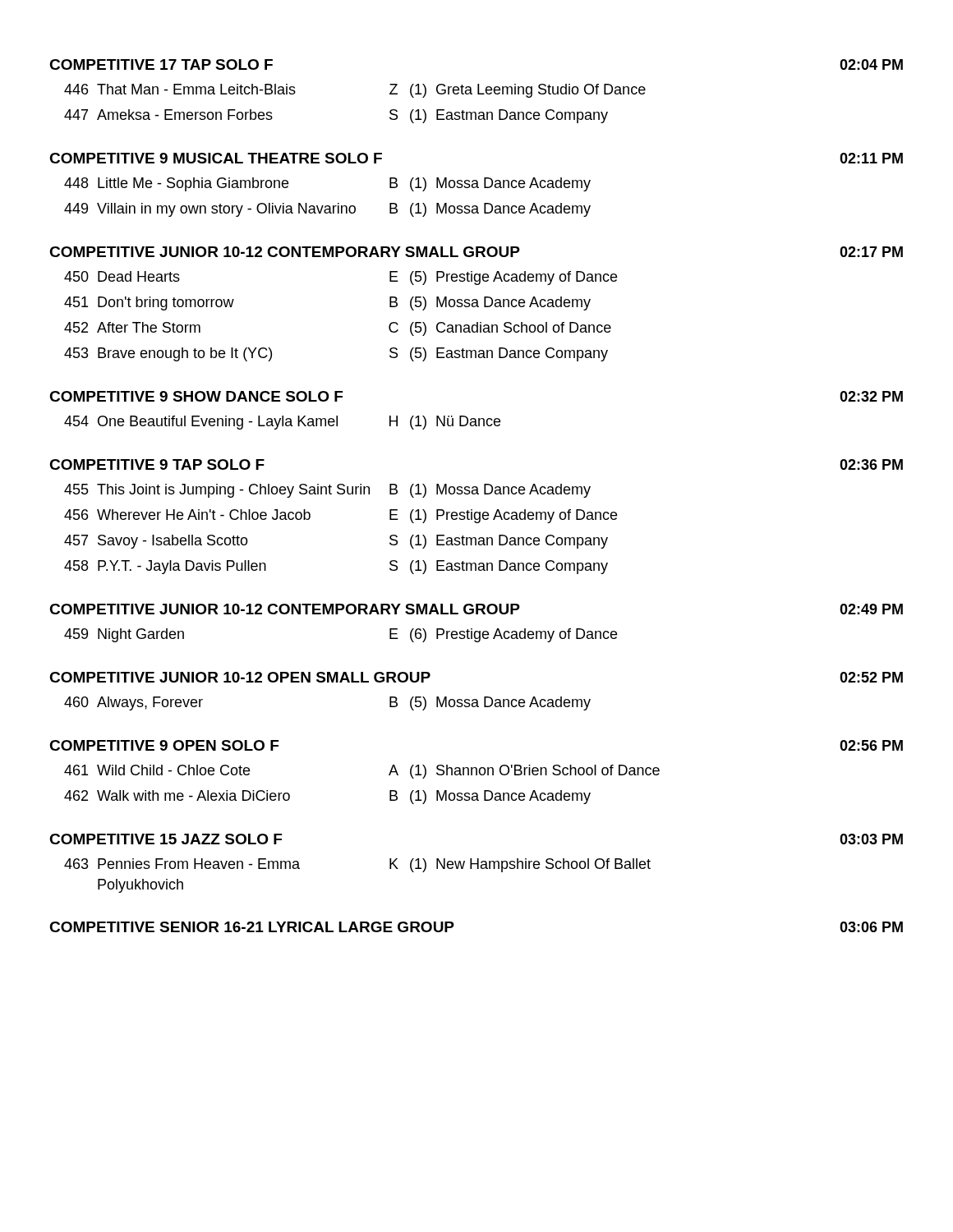Locate the block of text that opens with "451 Don't bring"
This screenshot has width=953, height=1232.
[x=476, y=303]
